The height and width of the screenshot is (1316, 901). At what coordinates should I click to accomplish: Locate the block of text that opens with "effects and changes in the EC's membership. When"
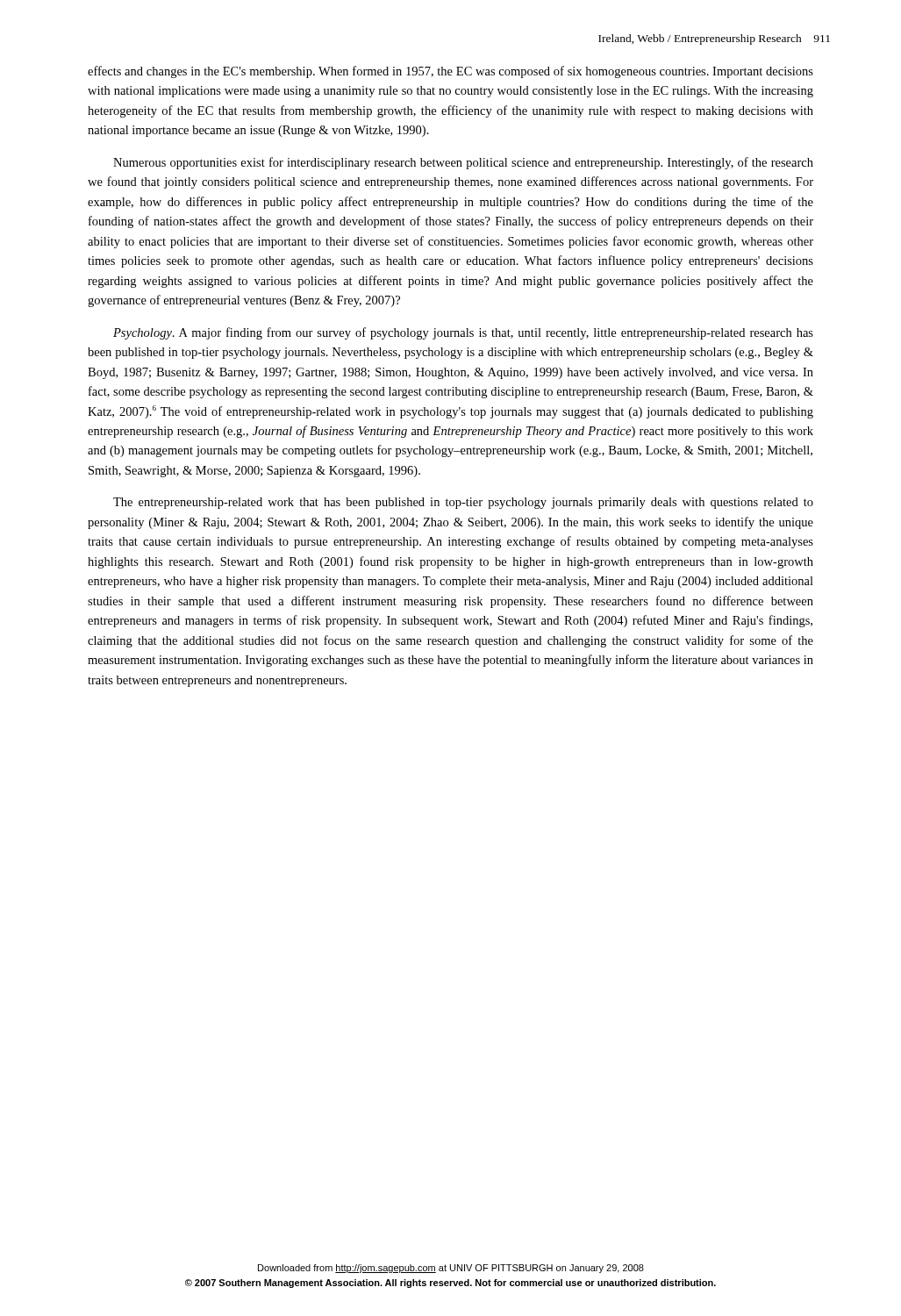click(450, 101)
